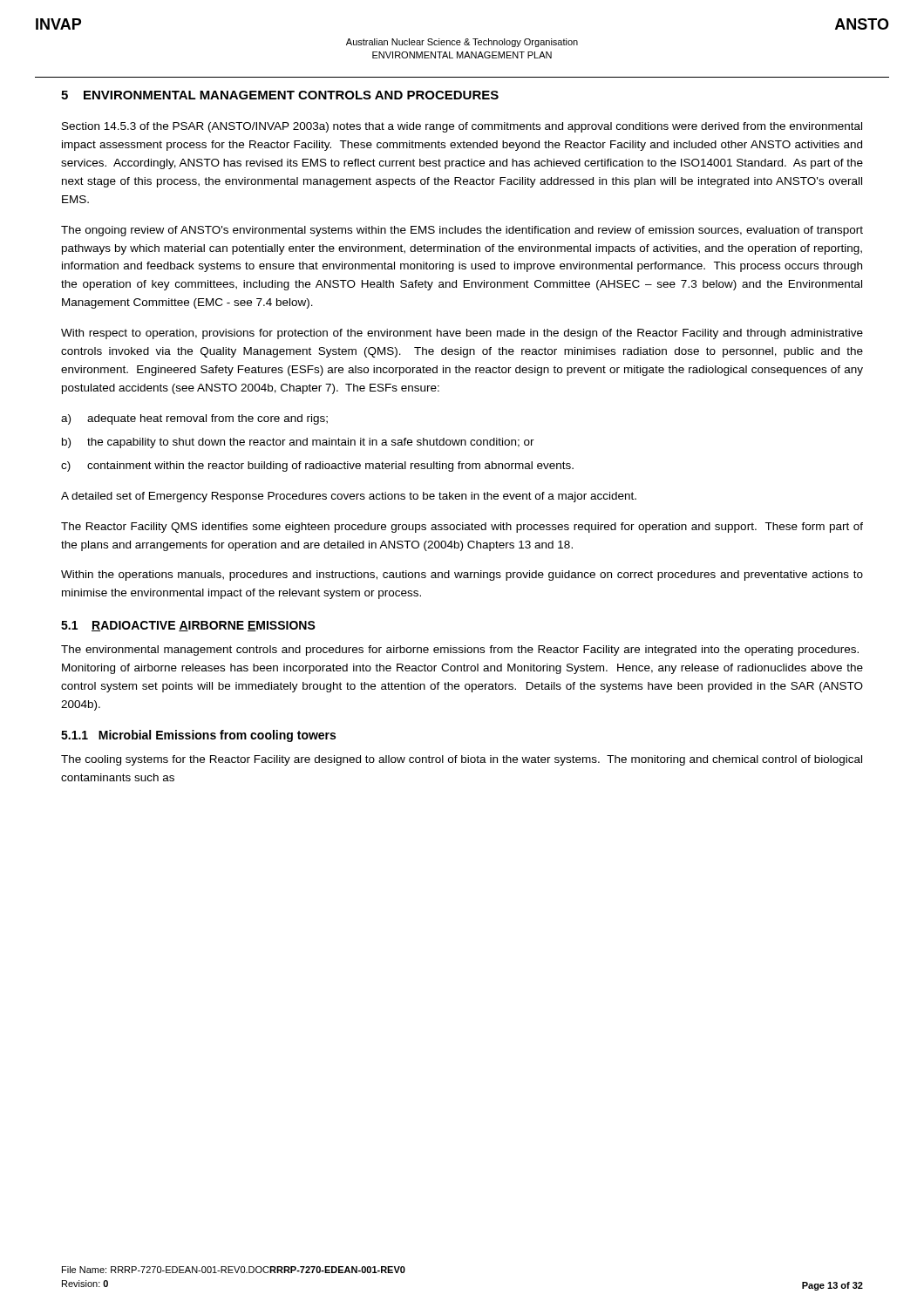
Task: Click on the region starting "The cooling systems for the"
Action: (462, 768)
